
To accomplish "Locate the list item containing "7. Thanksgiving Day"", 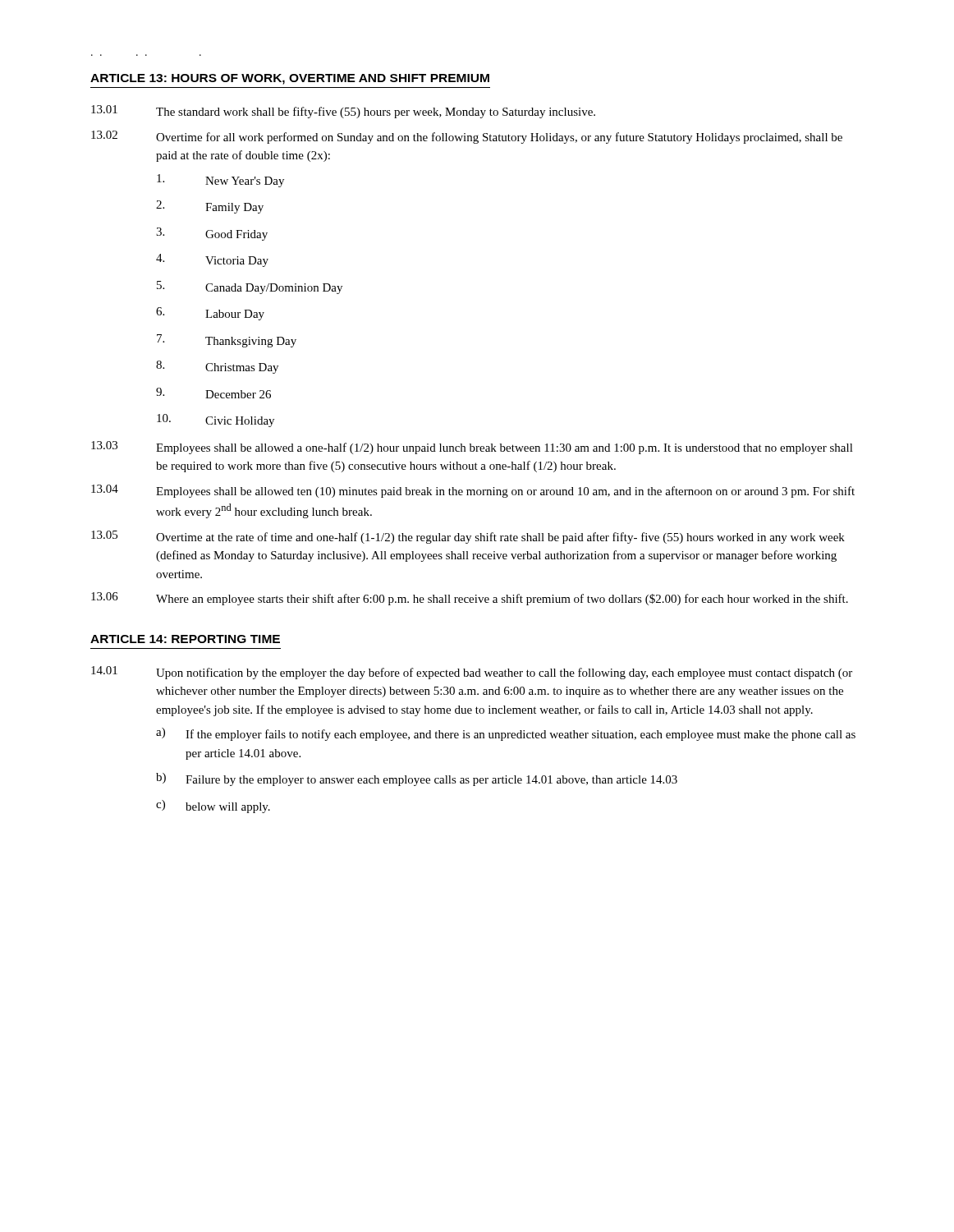I will (226, 341).
